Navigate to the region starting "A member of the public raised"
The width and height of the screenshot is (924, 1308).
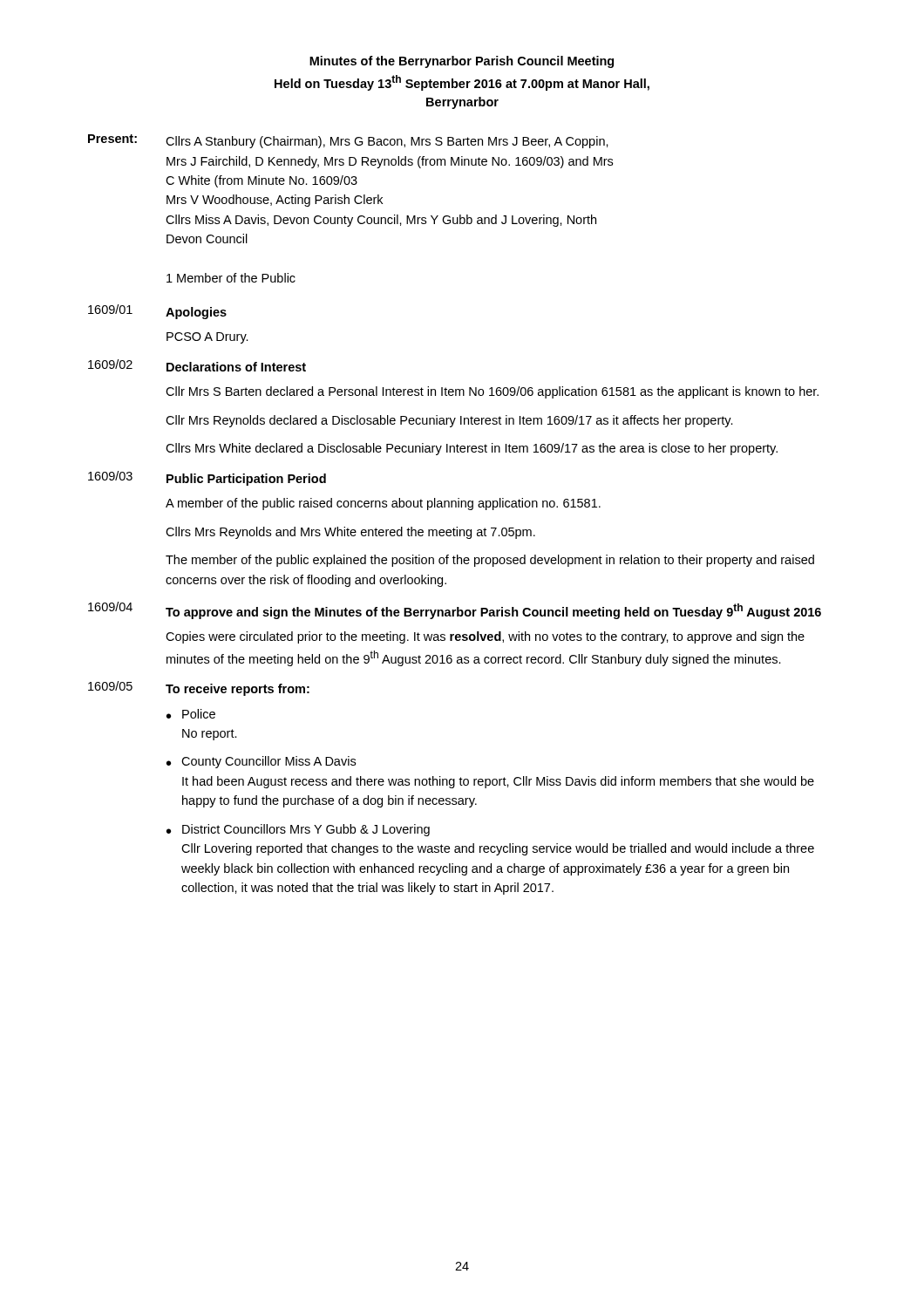point(501,542)
